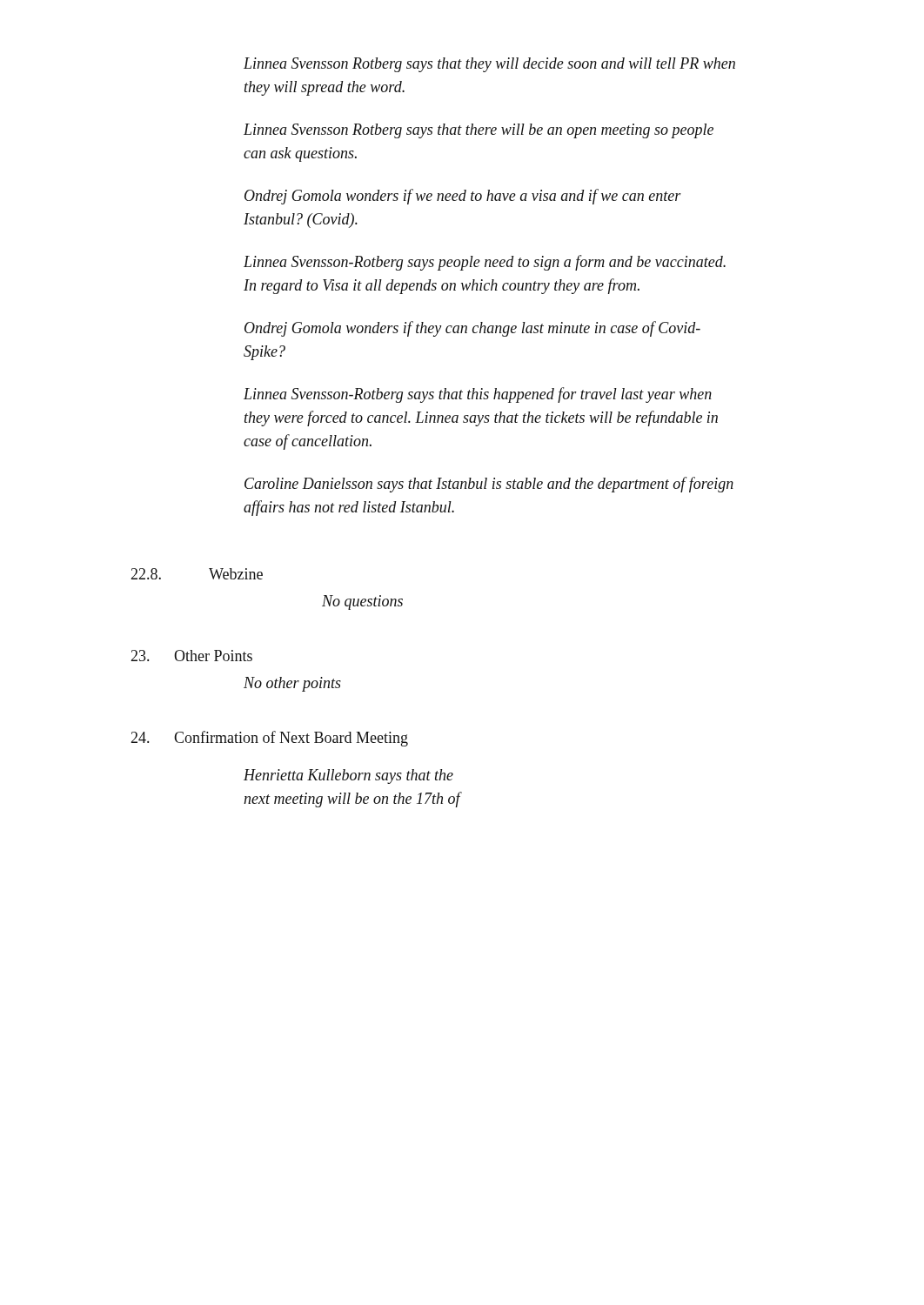Find the section header with the text "23. Other Points"
The image size is (924, 1305).
tap(192, 656)
